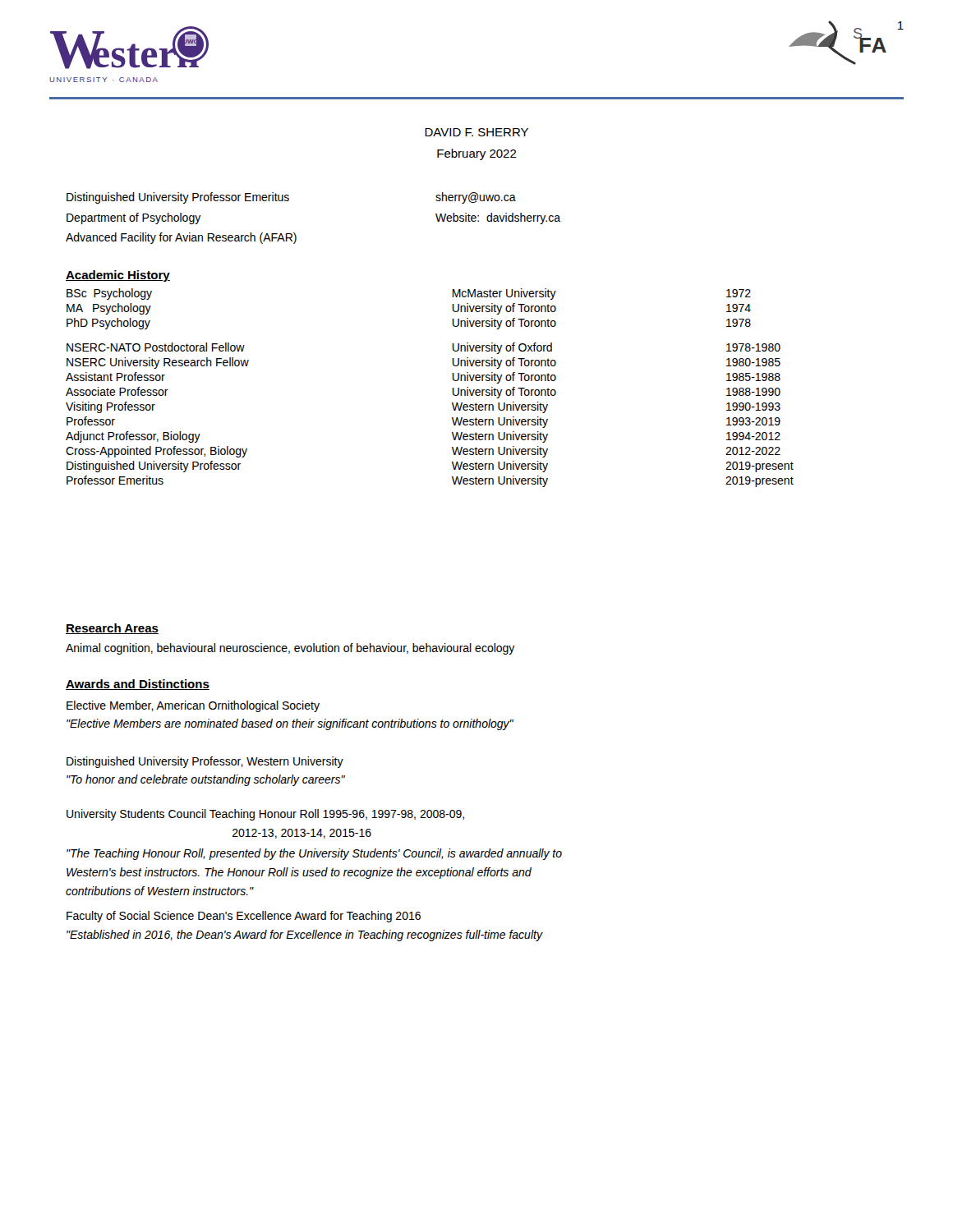The height and width of the screenshot is (1232, 953).
Task: Select the region starting "Faculty of Social Science Dean's Excellence Award"
Action: tap(243, 916)
